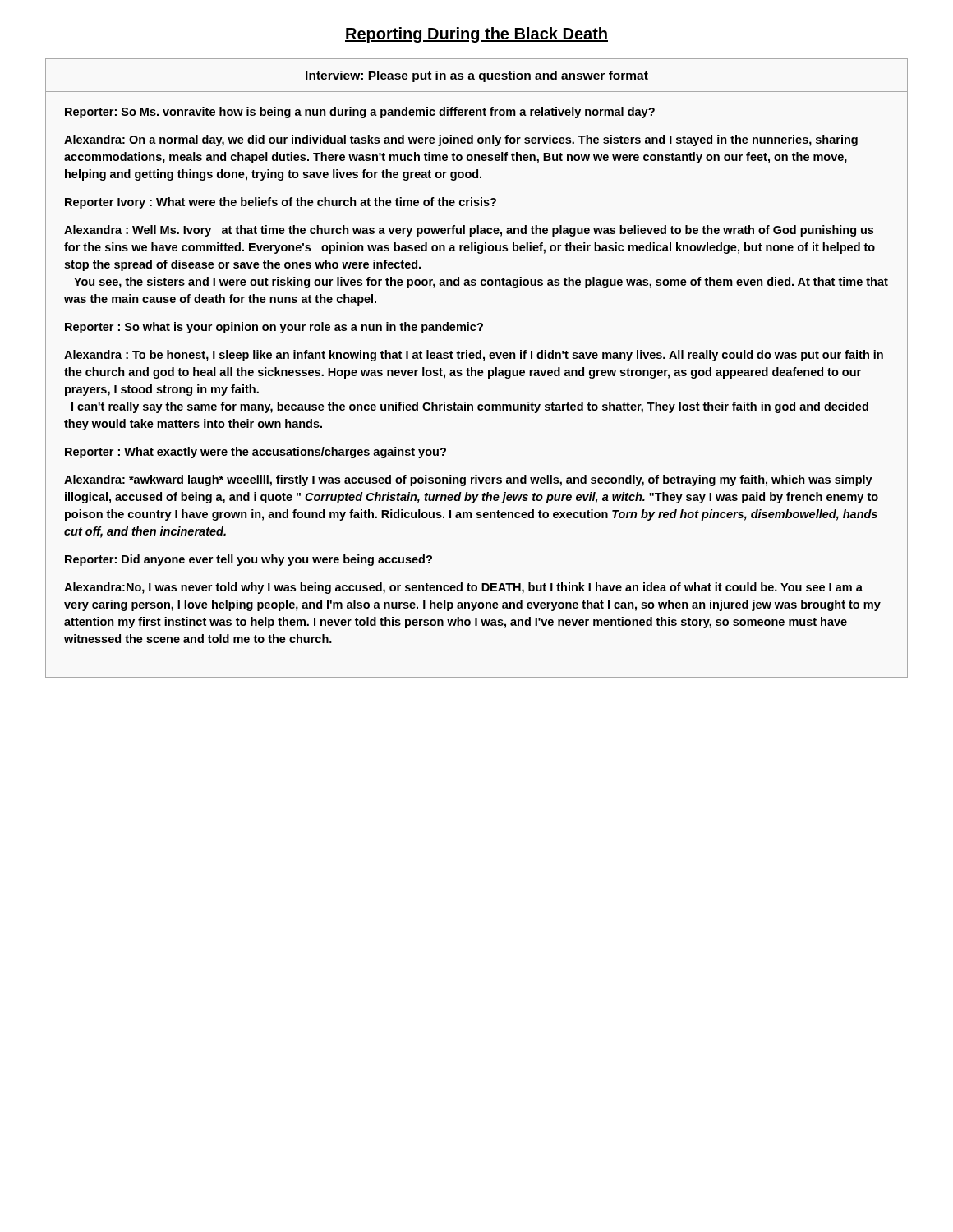Viewport: 953px width, 1232px height.
Task: Click the passage that begins "Reporter: So Ms. vonravite how is being"
Action: (360, 112)
